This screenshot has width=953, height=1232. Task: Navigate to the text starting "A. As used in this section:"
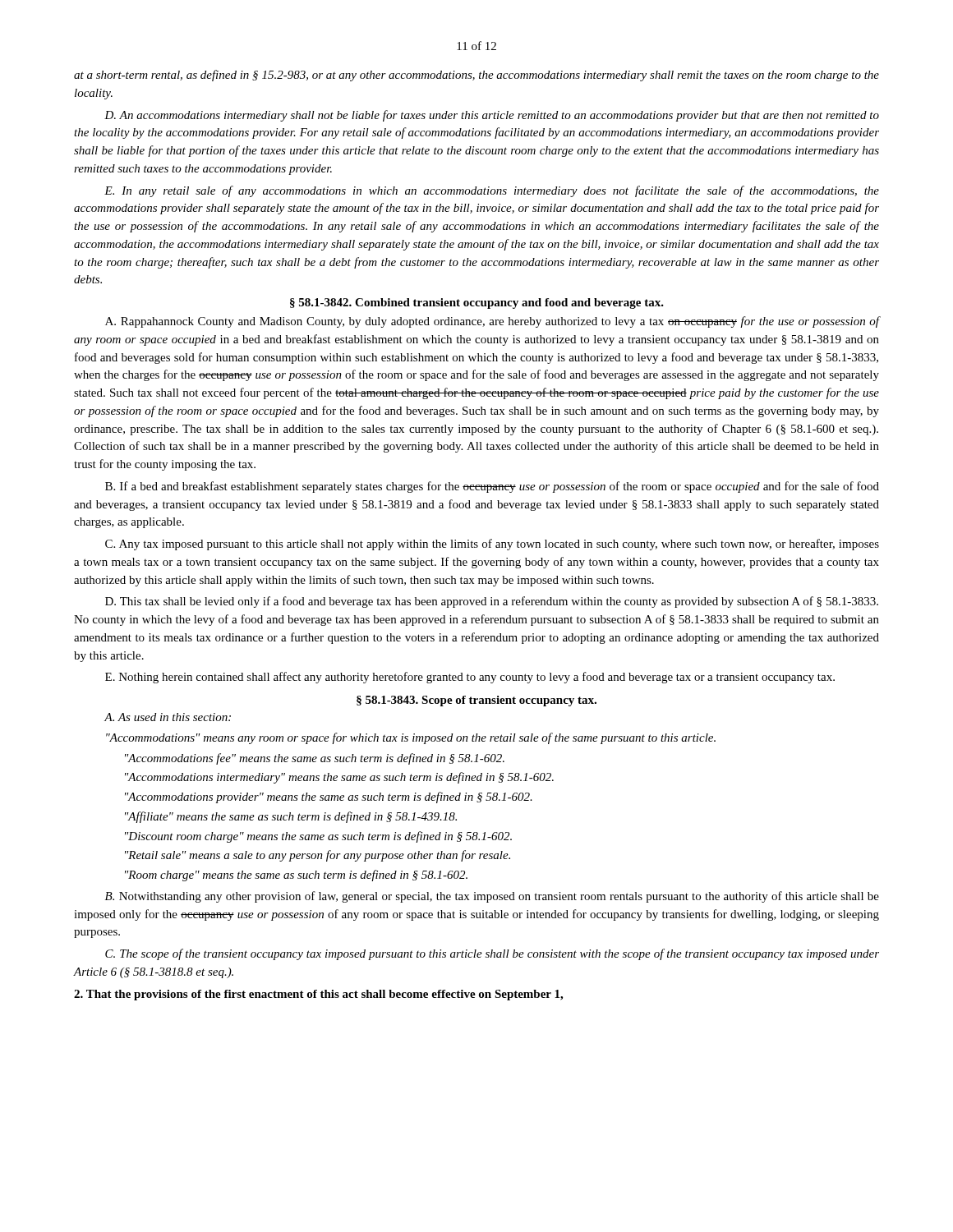168,717
